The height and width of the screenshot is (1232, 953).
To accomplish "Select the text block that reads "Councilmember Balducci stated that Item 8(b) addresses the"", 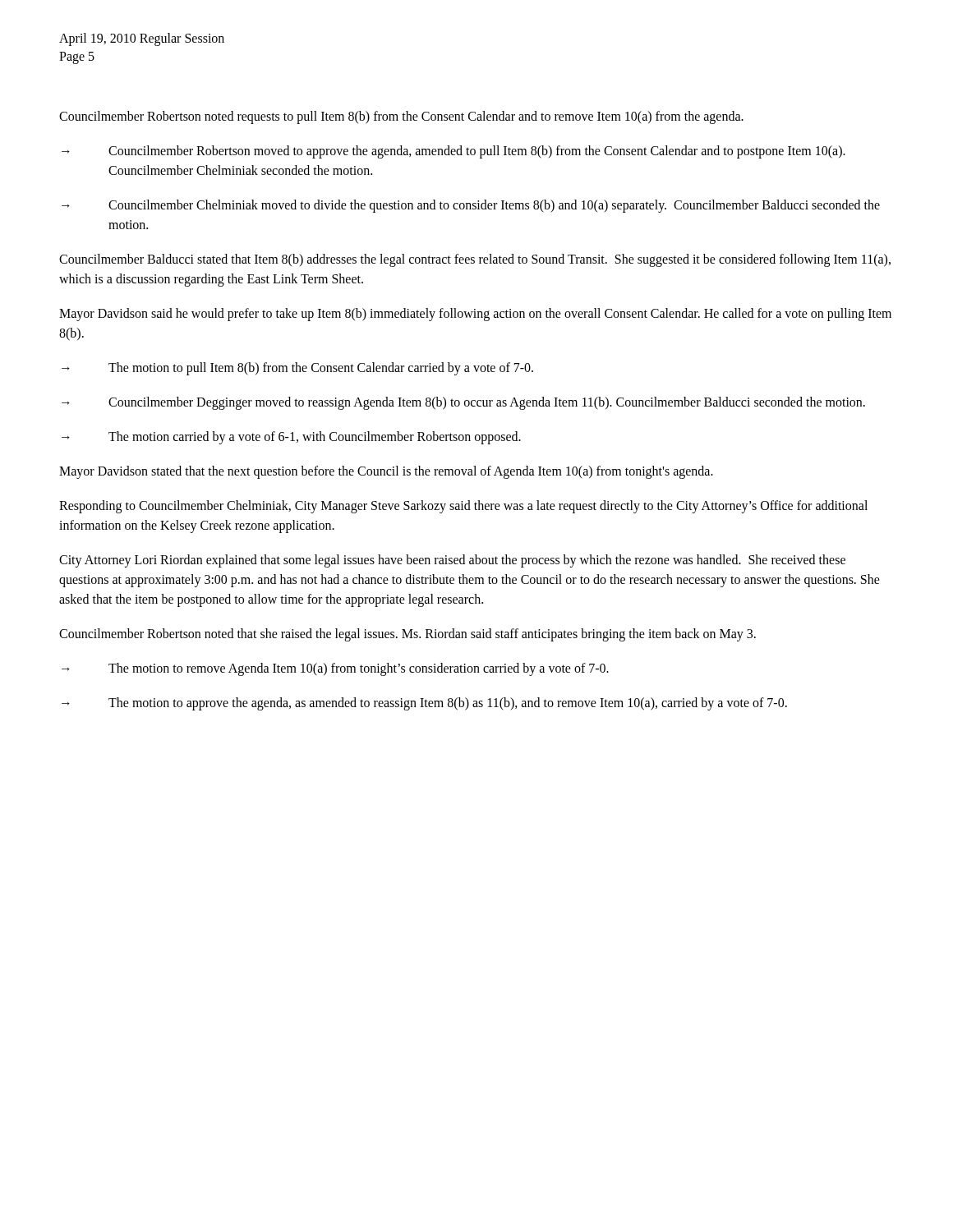I will point(475,269).
